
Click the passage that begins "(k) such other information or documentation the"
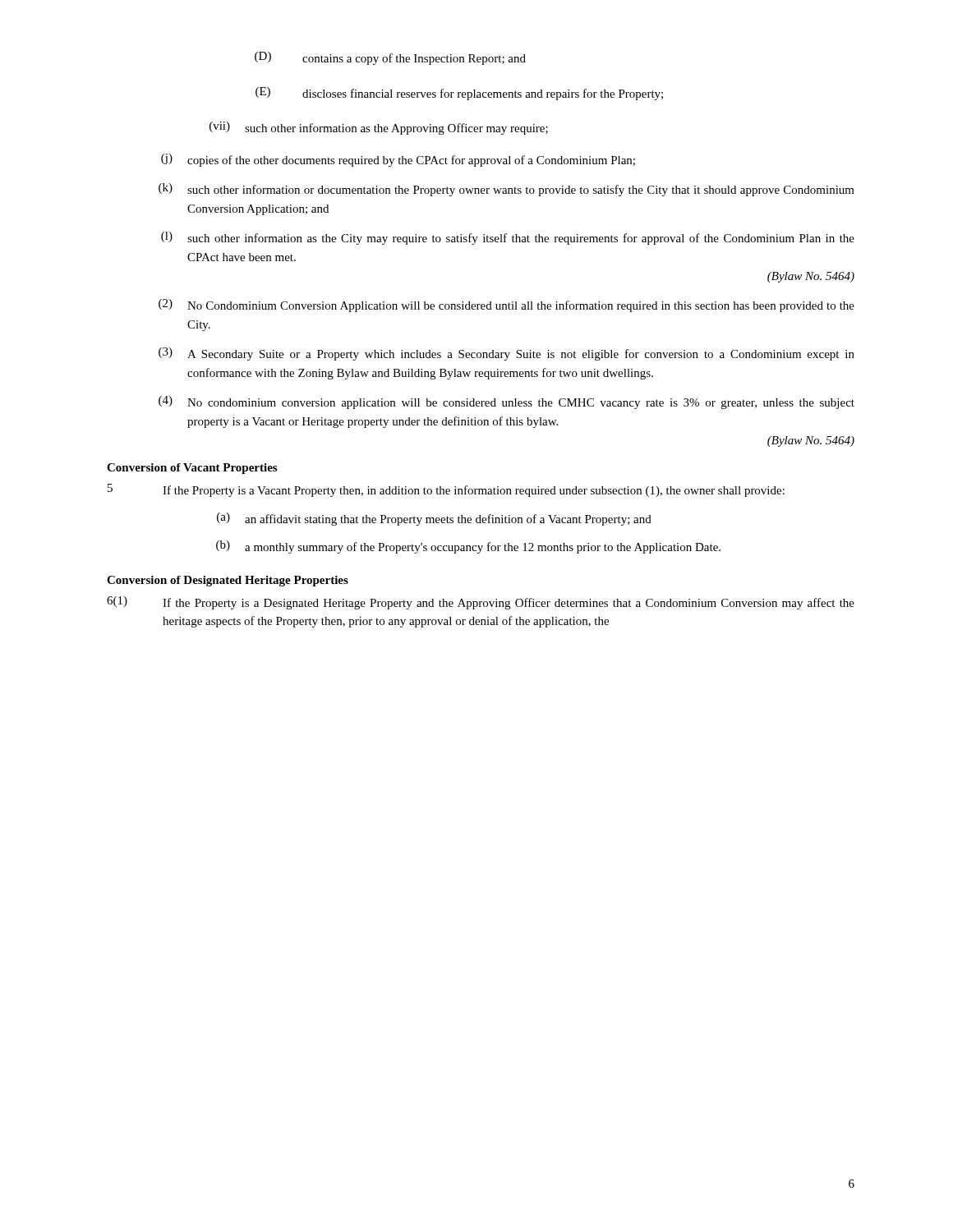(481, 199)
